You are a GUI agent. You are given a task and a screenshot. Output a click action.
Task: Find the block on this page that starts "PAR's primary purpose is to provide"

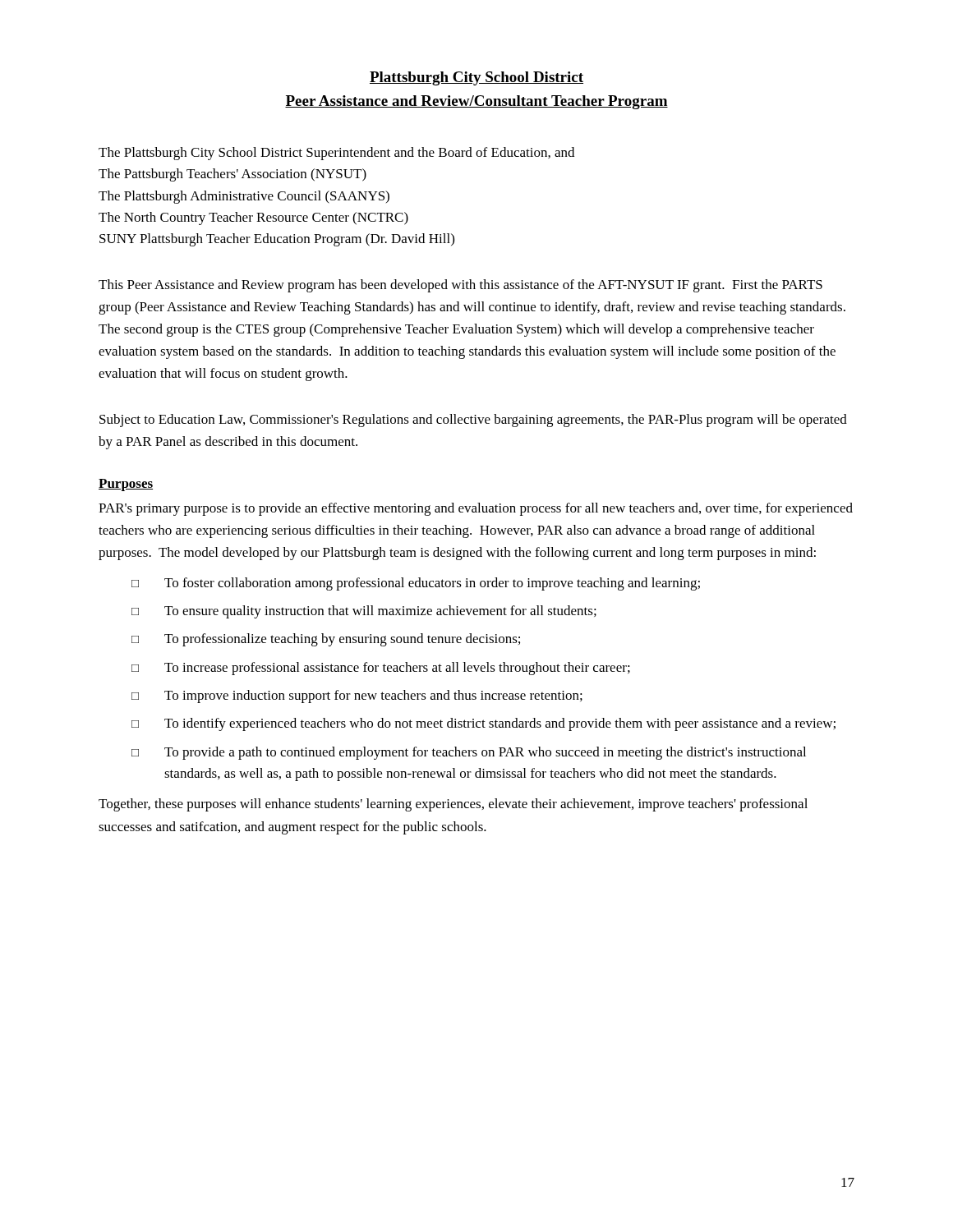[x=476, y=530]
